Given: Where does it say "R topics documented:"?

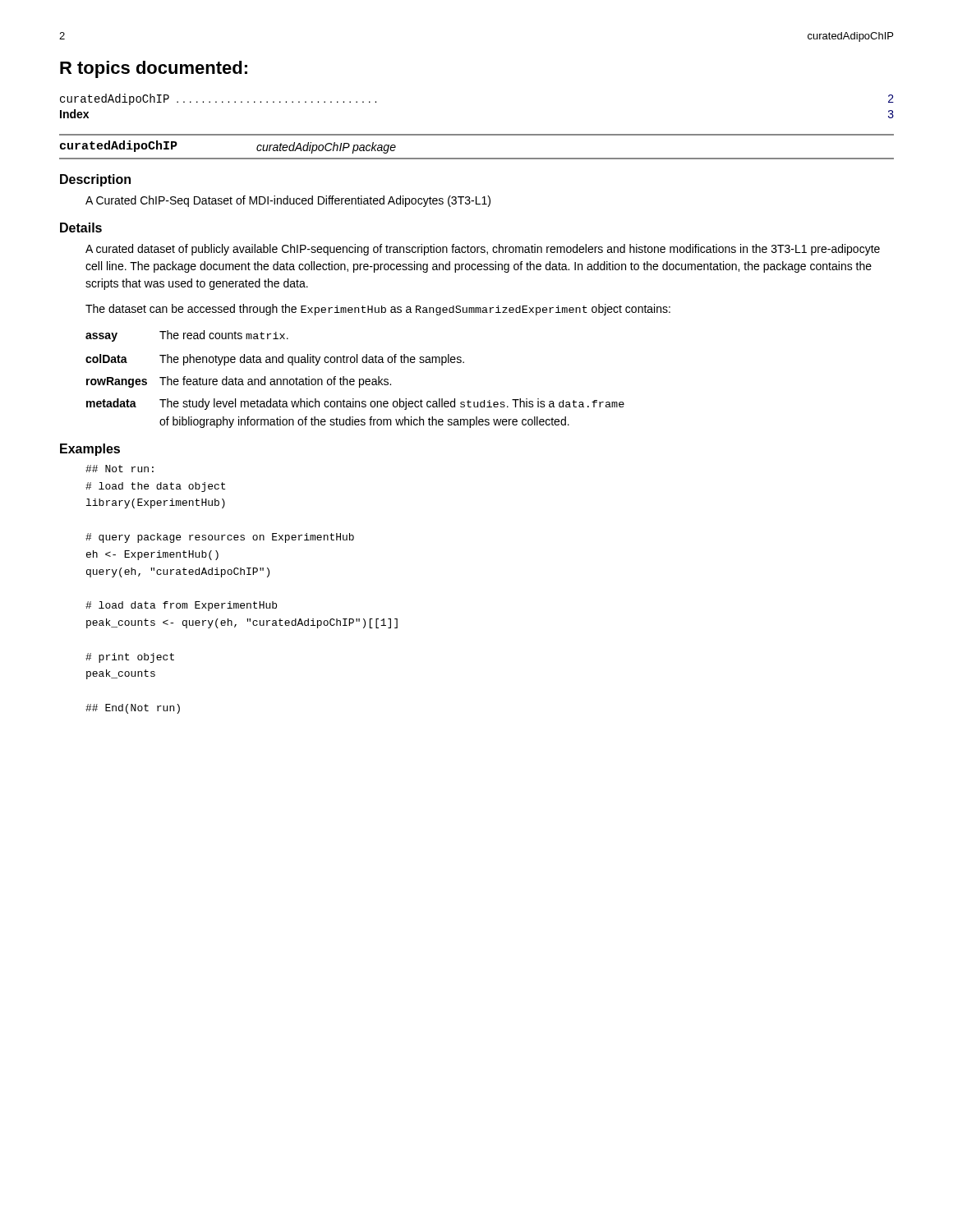Looking at the screenshot, I should tap(154, 69).
